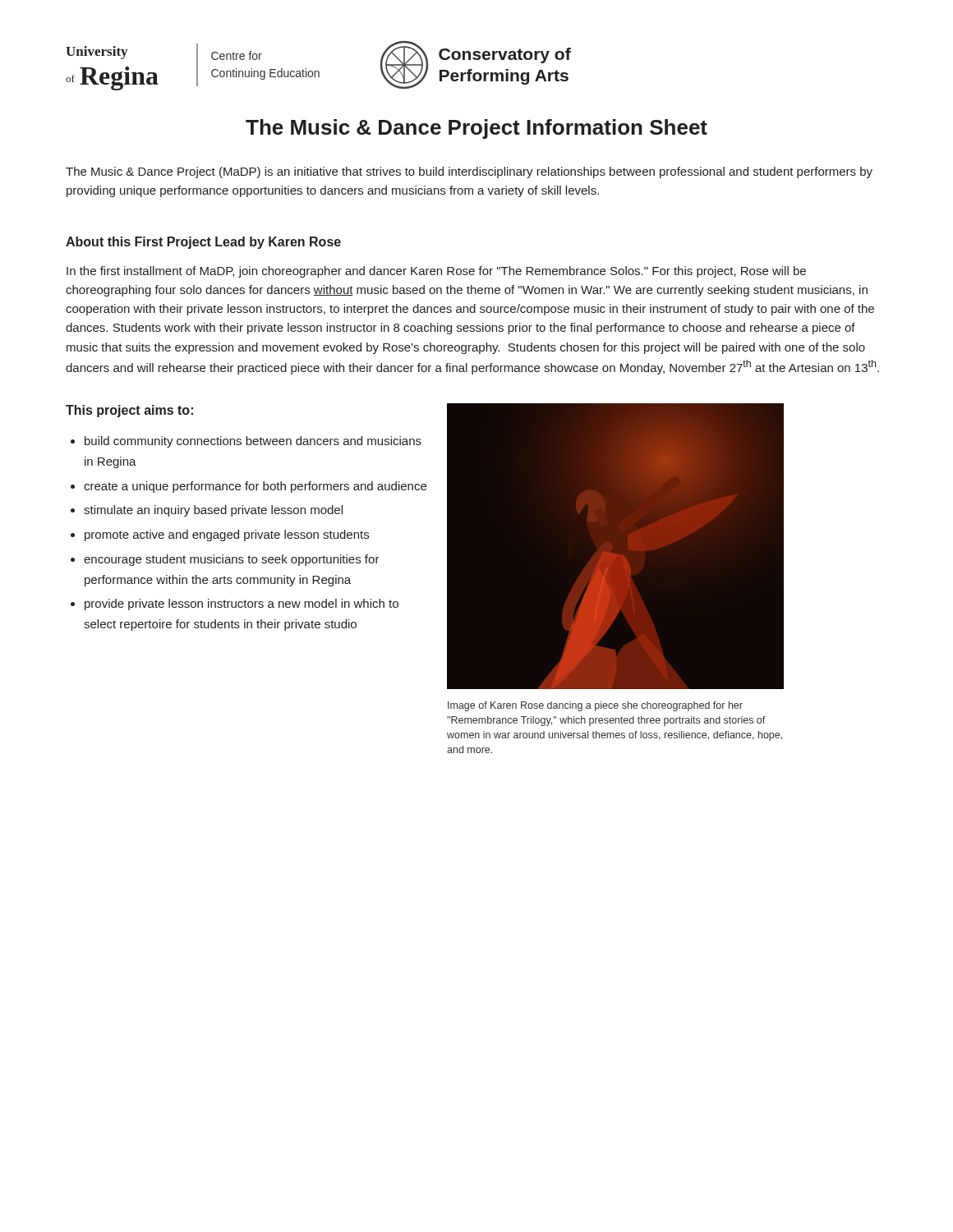Click where it says "This project aims to:"
The height and width of the screenshot is (1232, 953).
tap(130, 410)
